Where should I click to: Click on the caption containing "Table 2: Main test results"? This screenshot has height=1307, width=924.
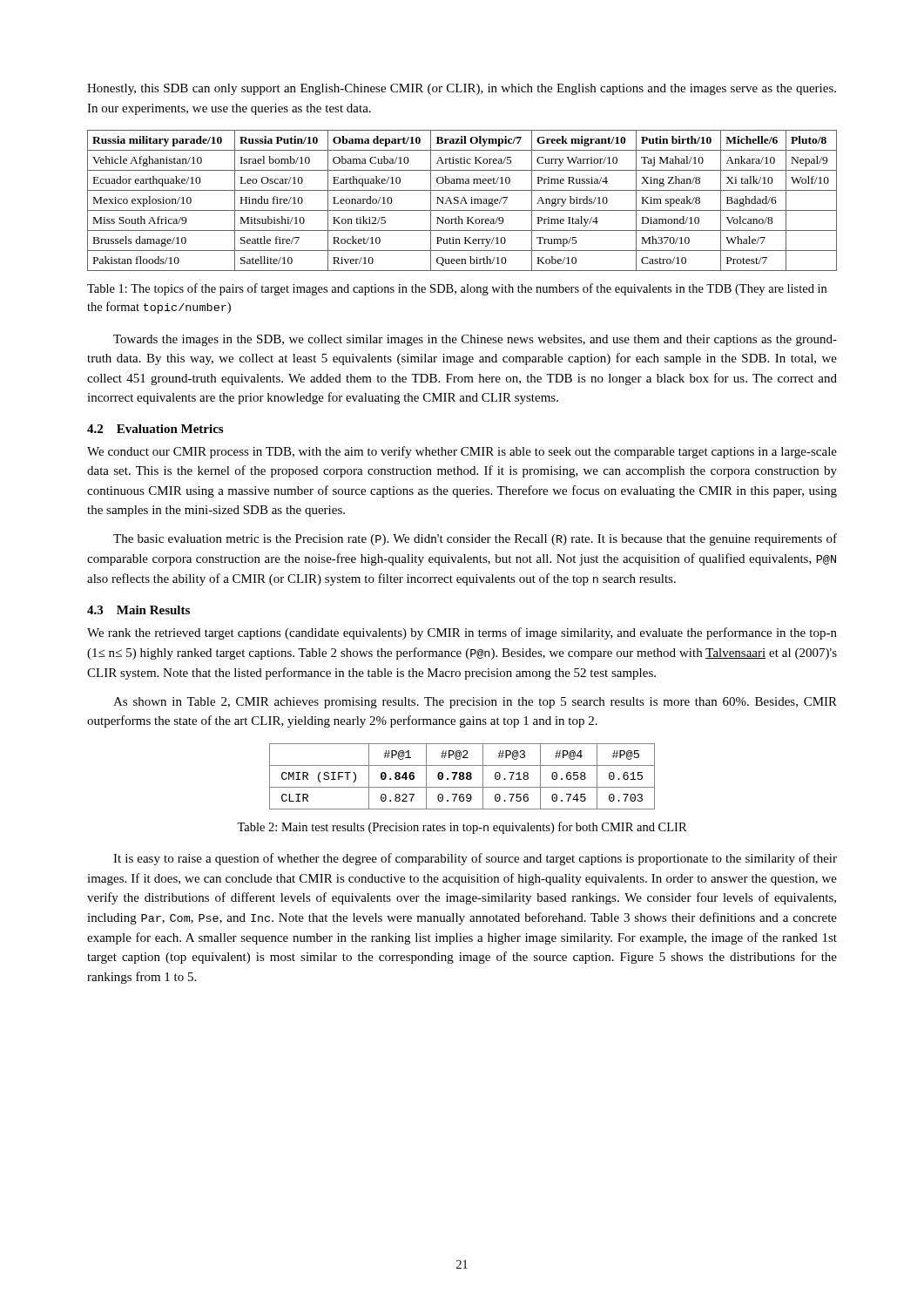point(462,827)
